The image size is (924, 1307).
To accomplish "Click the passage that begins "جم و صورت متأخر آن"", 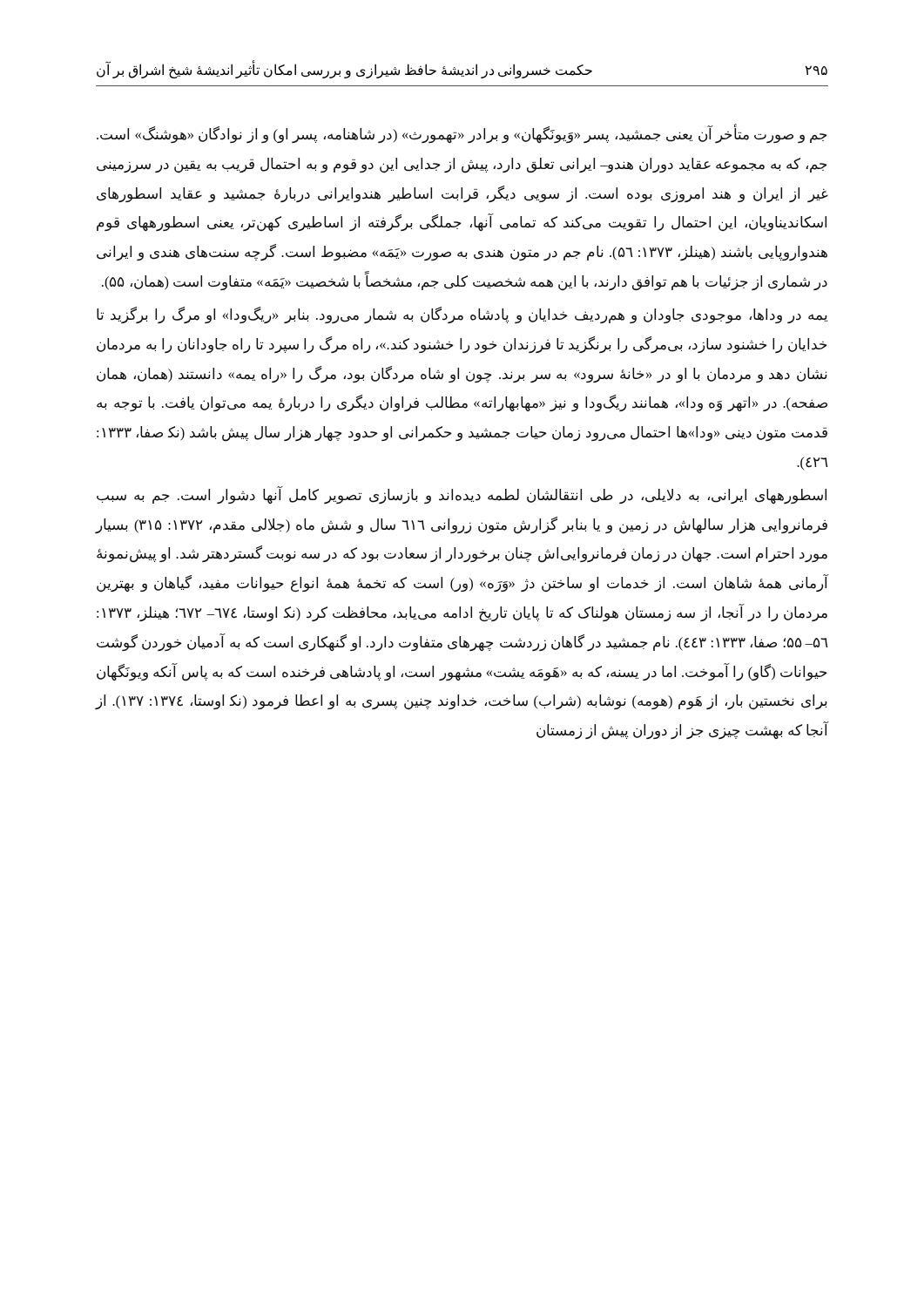I will click(462, 209).
